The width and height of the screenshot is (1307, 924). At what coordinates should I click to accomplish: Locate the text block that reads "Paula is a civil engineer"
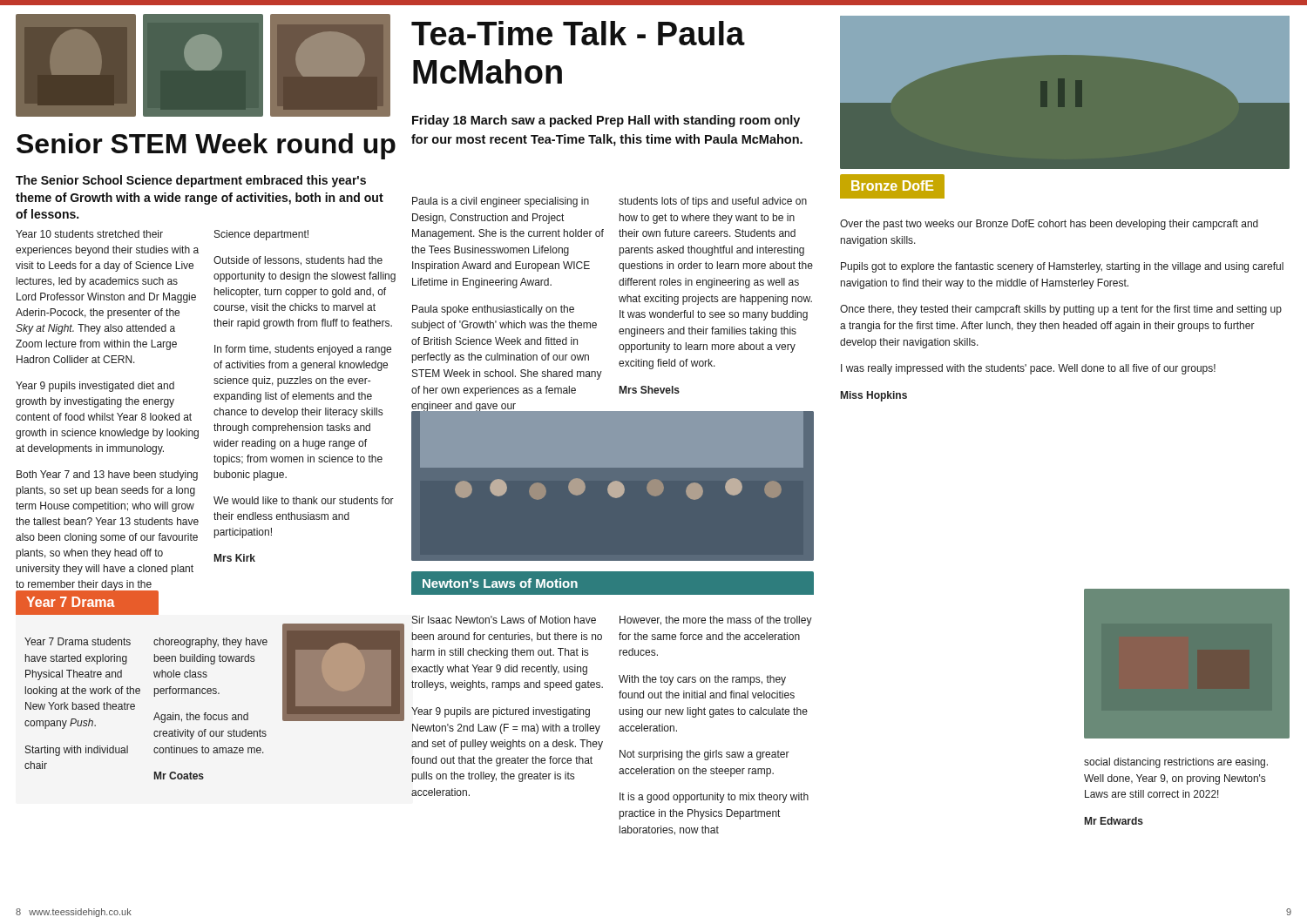point(509,304)
